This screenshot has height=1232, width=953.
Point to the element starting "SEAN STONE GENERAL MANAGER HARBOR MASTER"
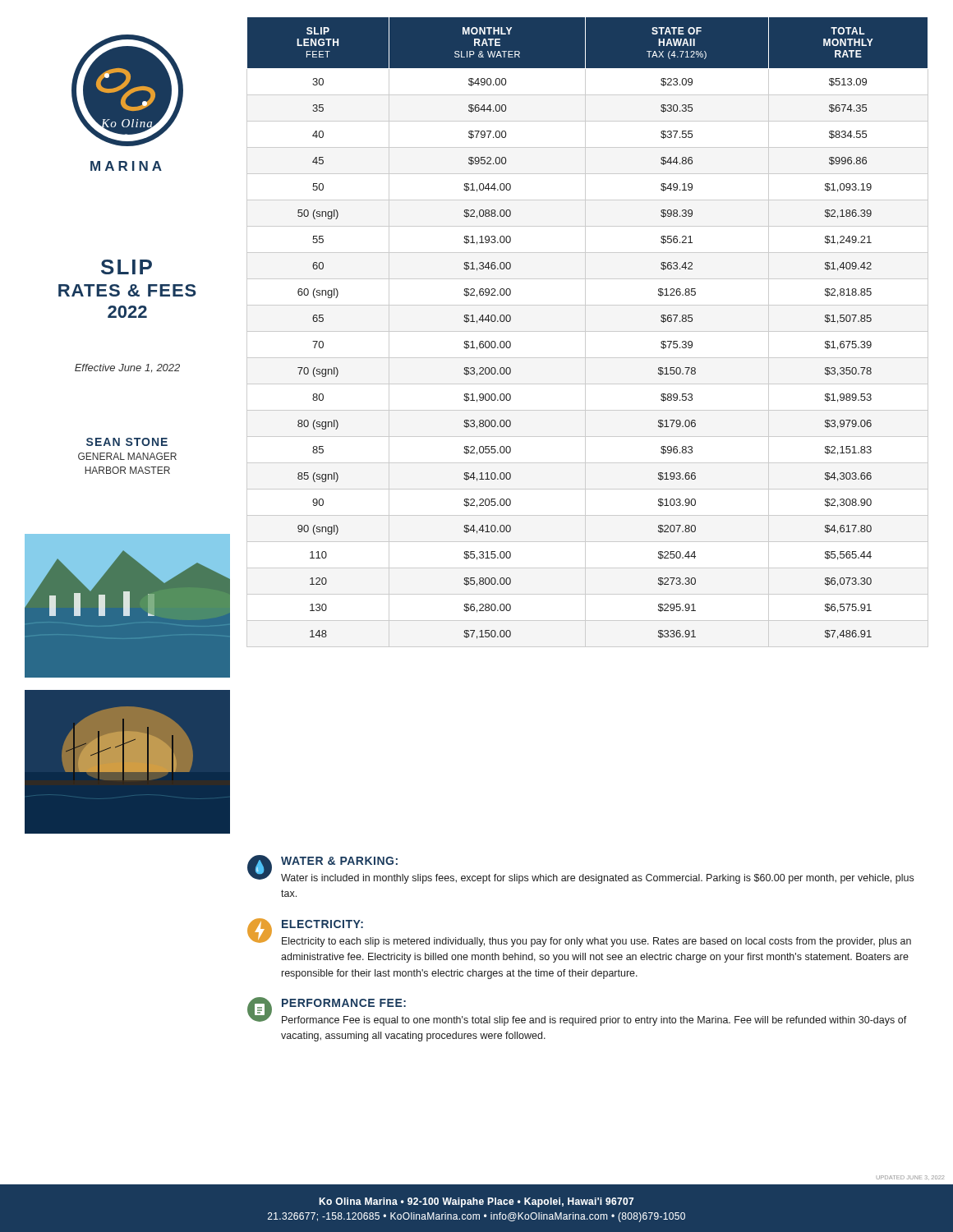pyautogui.click(x=127, y=456)
